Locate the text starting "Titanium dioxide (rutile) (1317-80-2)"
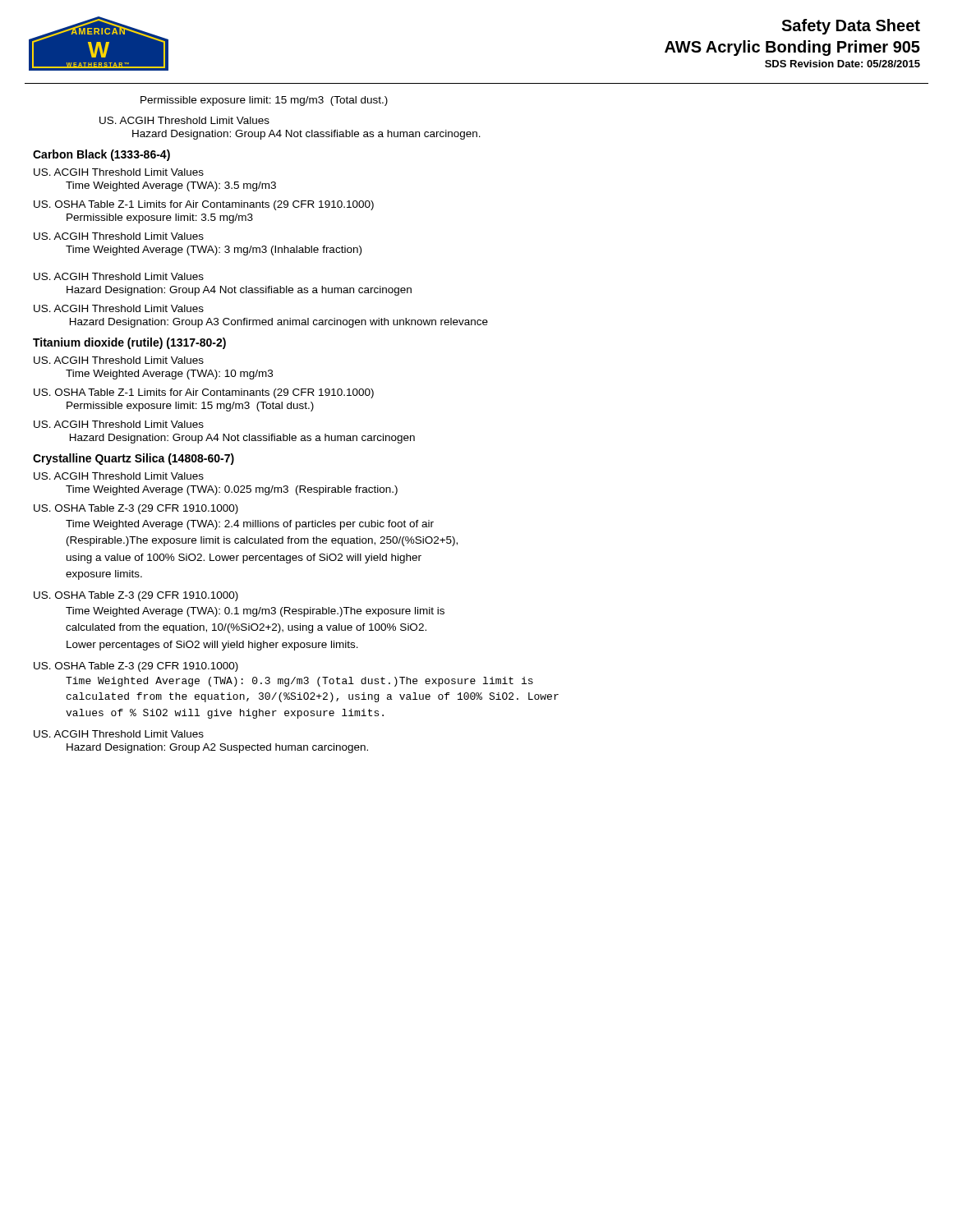The height and width of the screenshot is (1232, 953). (x=130, y=342)
